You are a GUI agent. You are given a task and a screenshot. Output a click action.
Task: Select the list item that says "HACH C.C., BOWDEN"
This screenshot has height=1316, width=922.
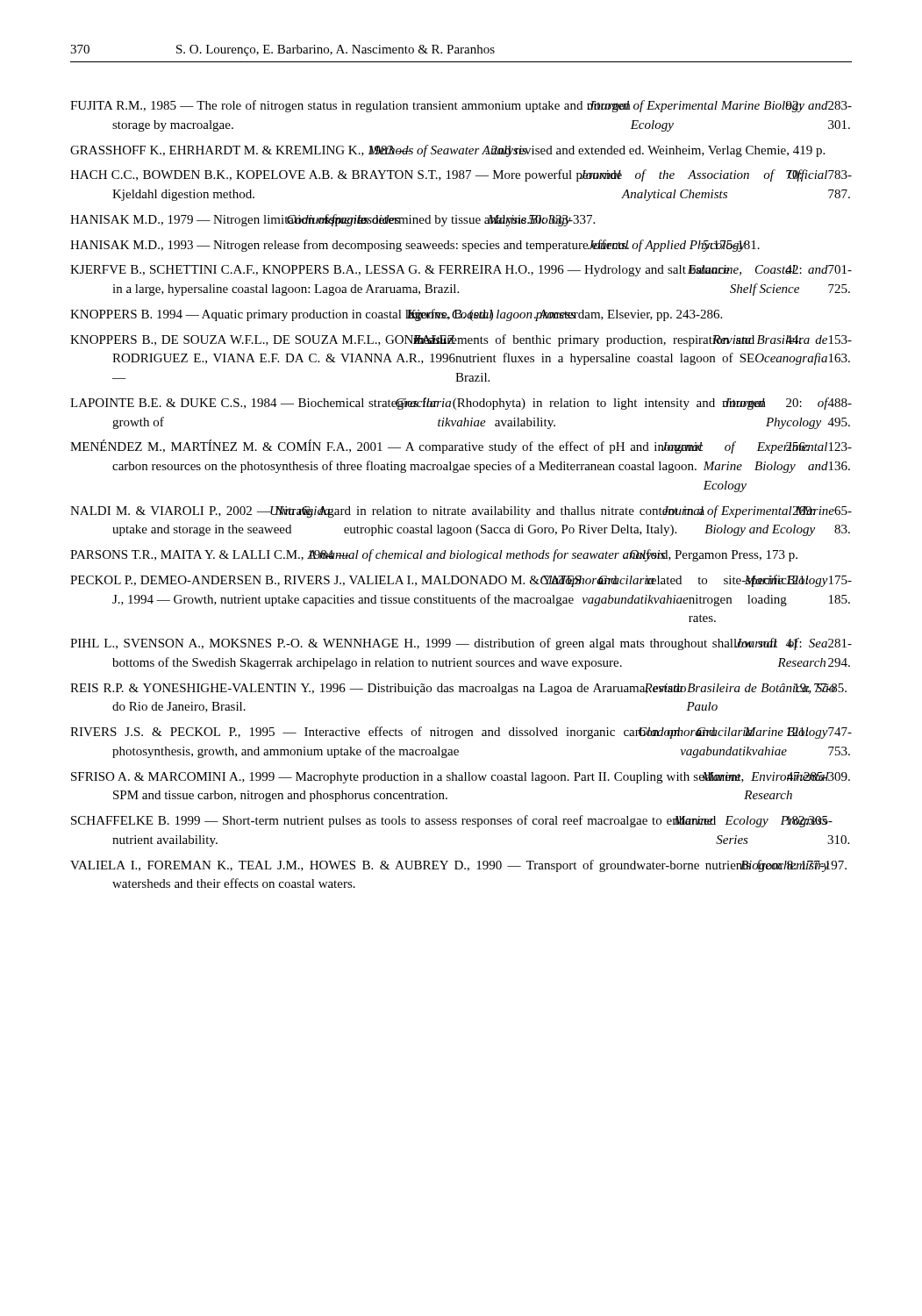tap(461, 185)
